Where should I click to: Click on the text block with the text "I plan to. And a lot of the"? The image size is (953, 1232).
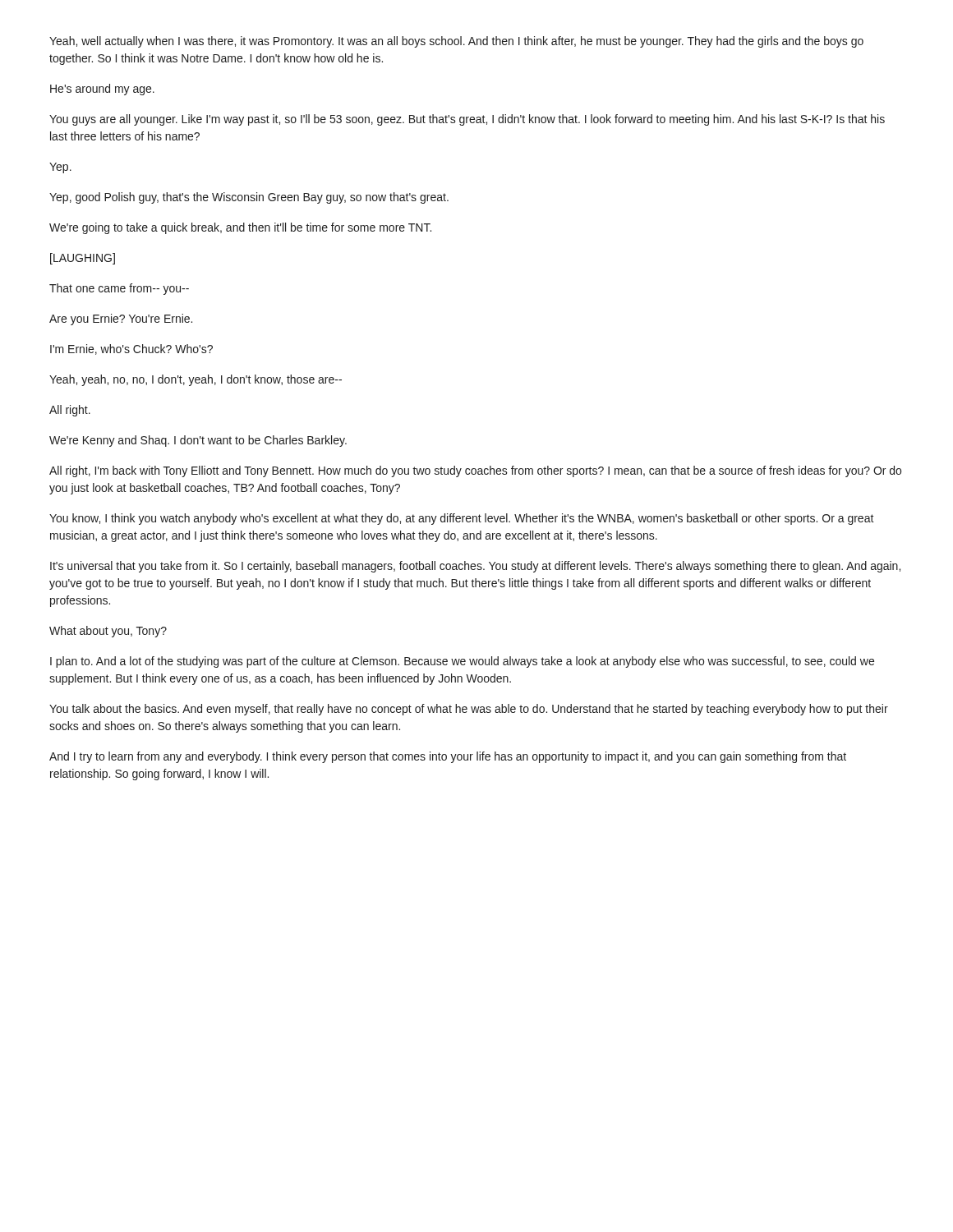point(462,670)
